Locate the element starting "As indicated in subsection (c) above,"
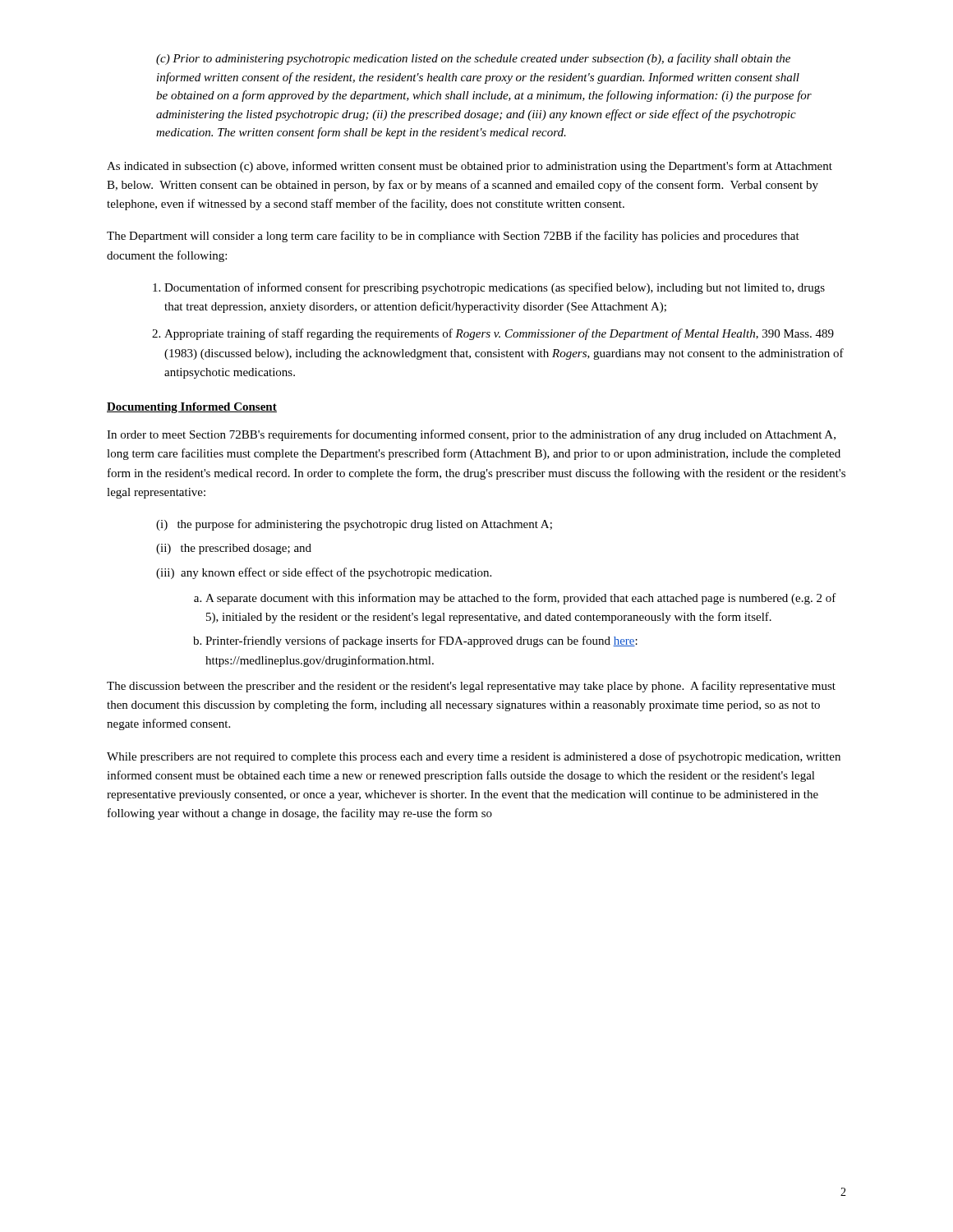The height and width of the screenshot is (1232, 953). click(x=476, y=185)
